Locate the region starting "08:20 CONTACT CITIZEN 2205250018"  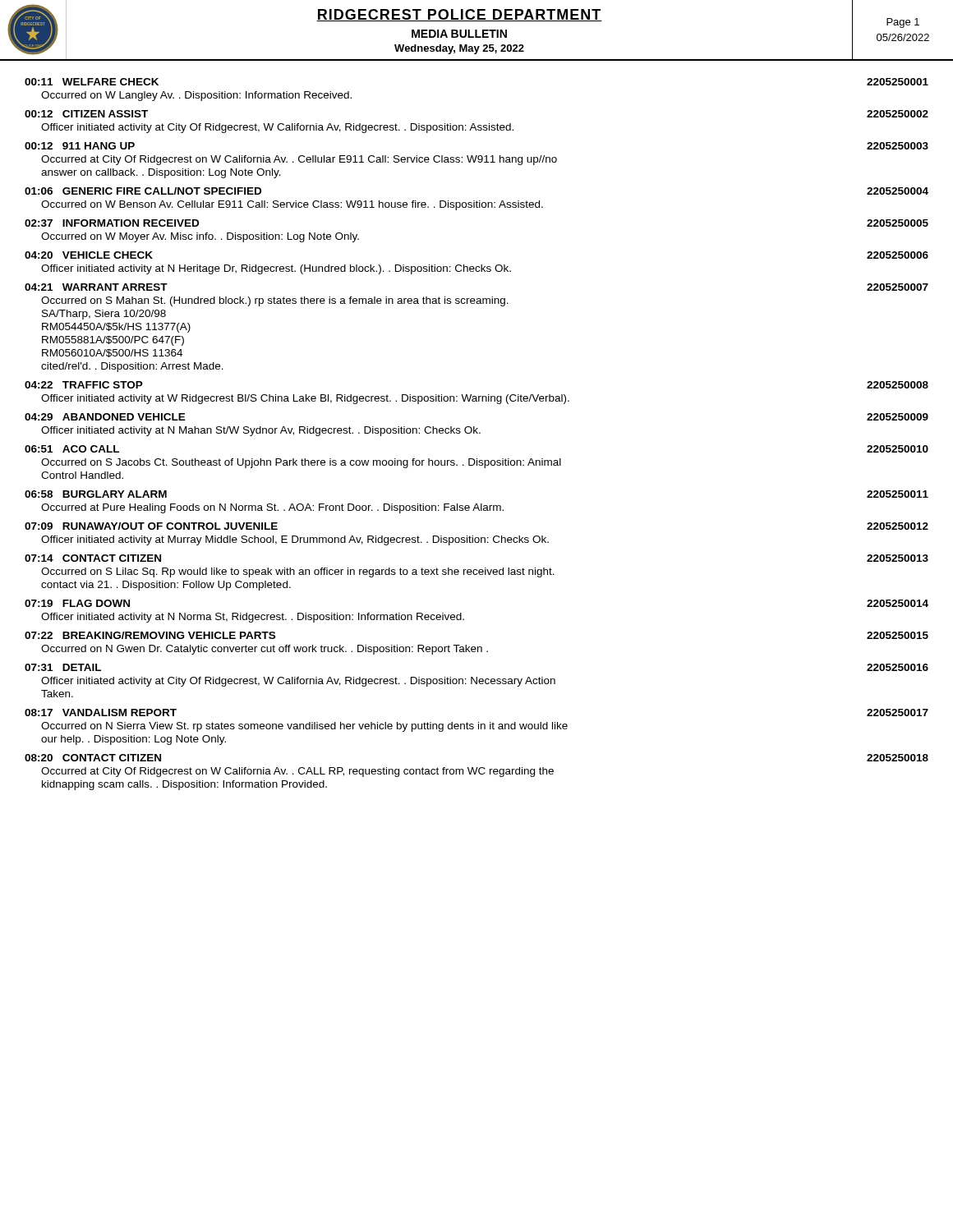[x=476, y=771]
